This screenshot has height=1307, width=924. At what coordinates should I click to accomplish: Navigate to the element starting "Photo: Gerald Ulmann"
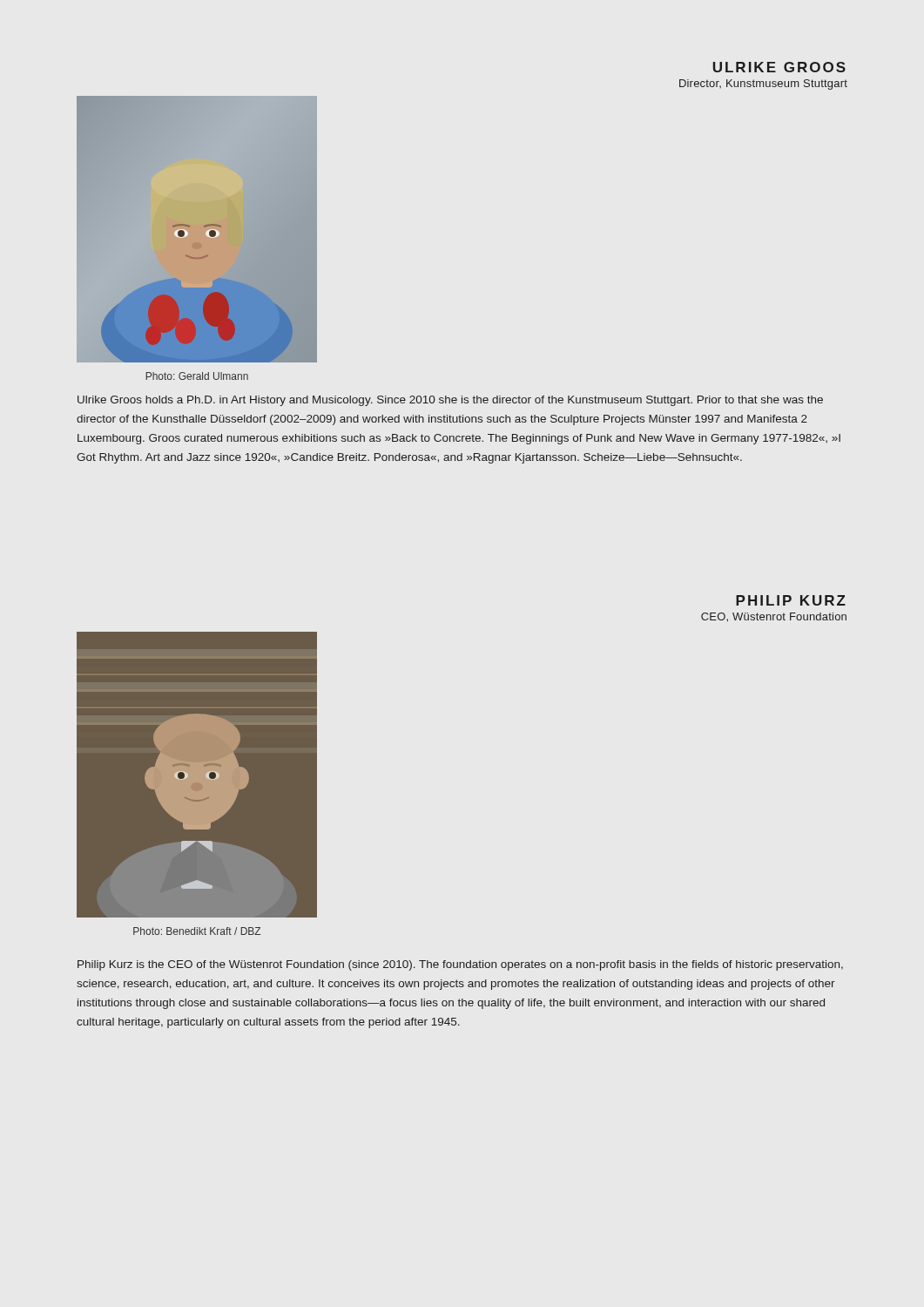click(x=197, y=376)
